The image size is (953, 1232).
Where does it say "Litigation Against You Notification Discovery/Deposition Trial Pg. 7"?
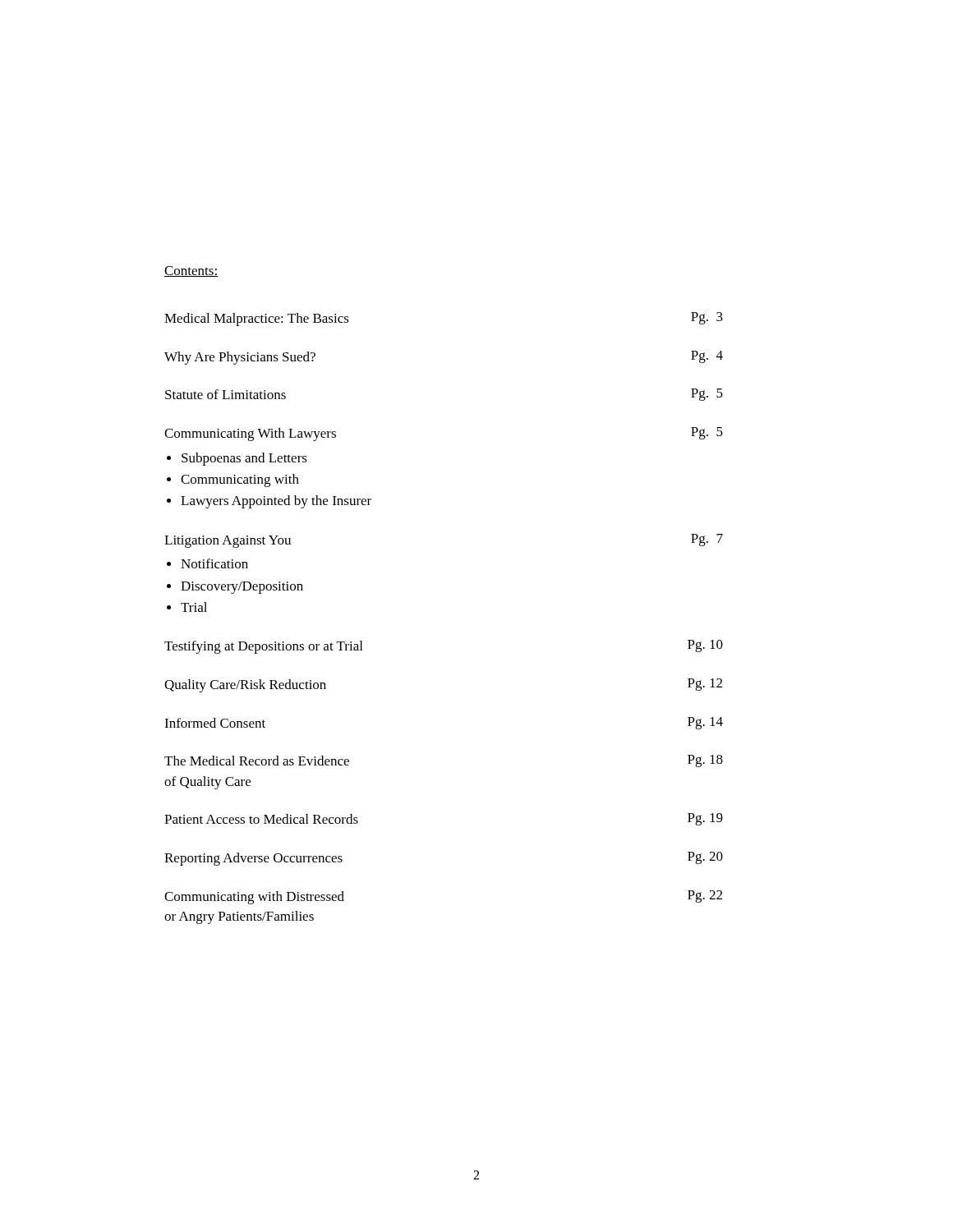(230, 541)
